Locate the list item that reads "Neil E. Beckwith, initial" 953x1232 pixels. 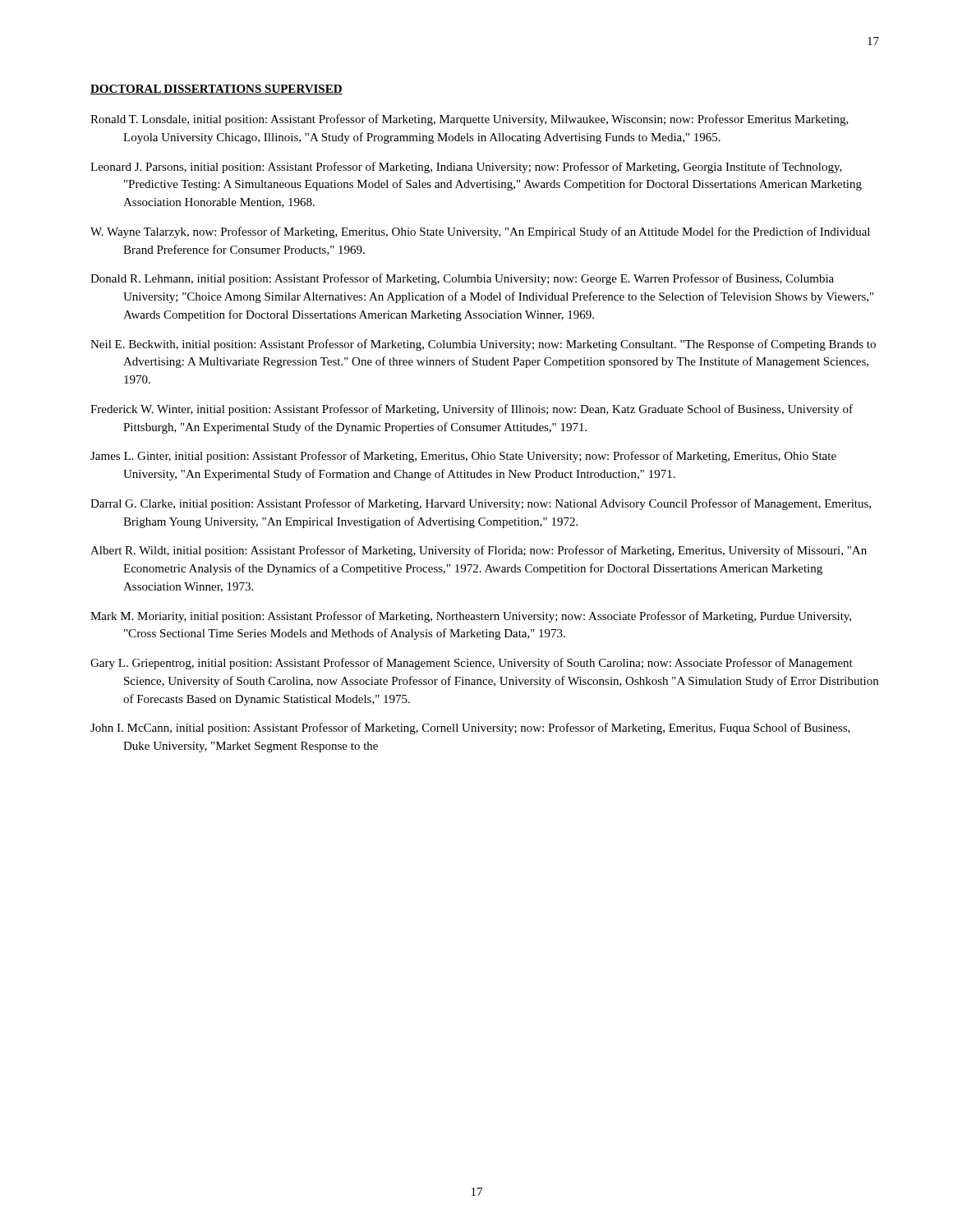pos(483,362)
